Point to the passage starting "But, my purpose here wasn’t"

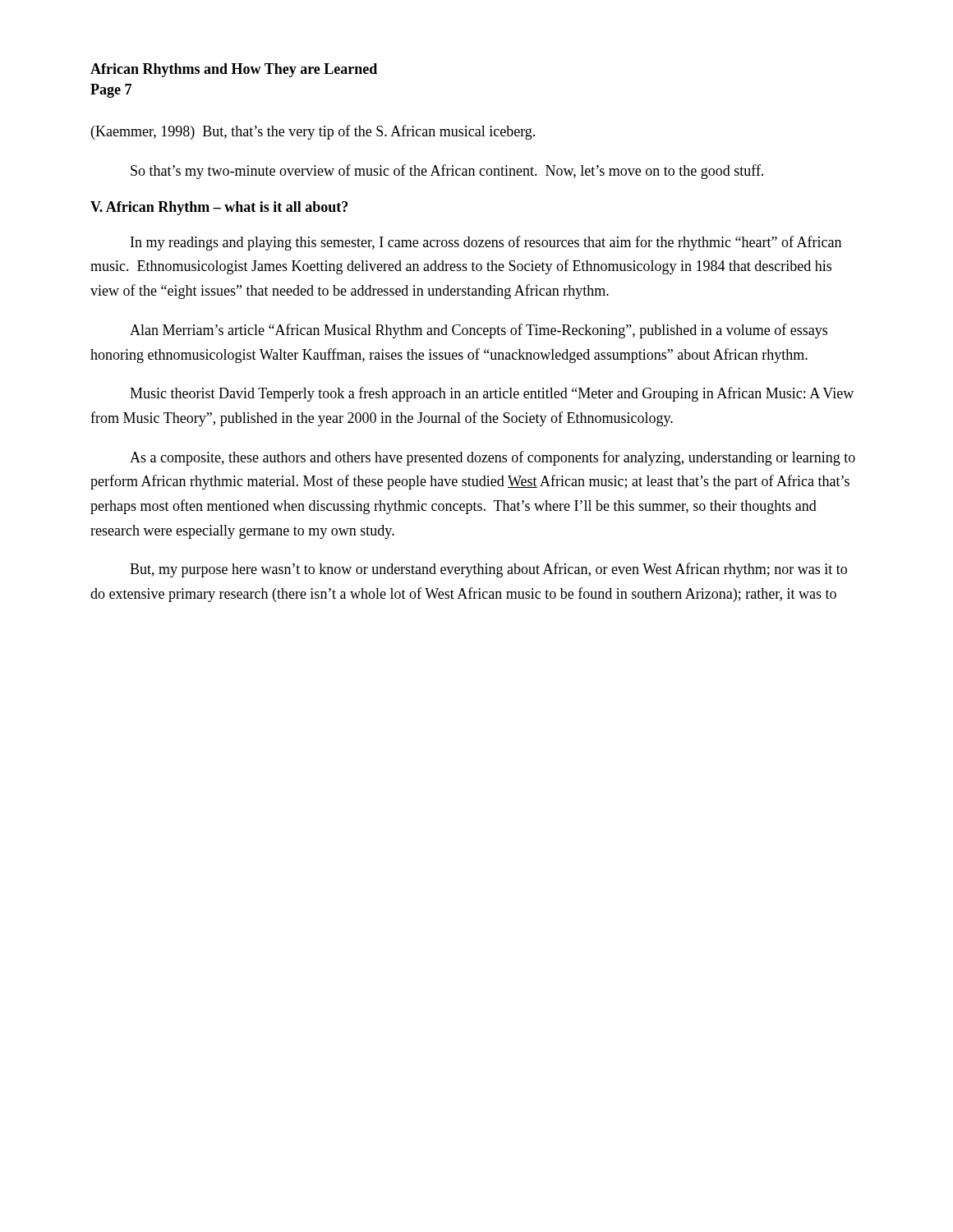coord(469,582)
